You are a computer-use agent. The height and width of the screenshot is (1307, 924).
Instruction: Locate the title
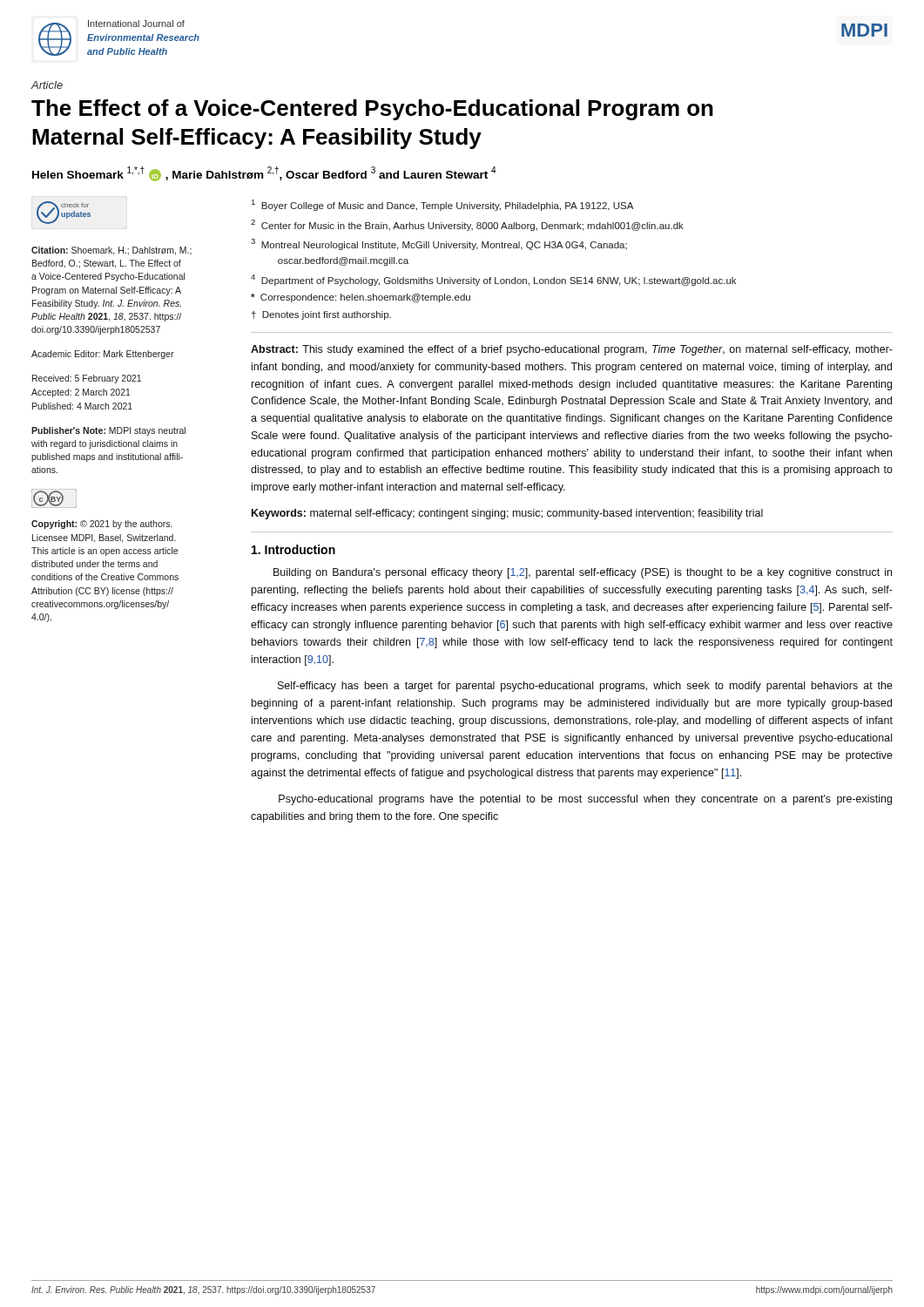[373, 122]
